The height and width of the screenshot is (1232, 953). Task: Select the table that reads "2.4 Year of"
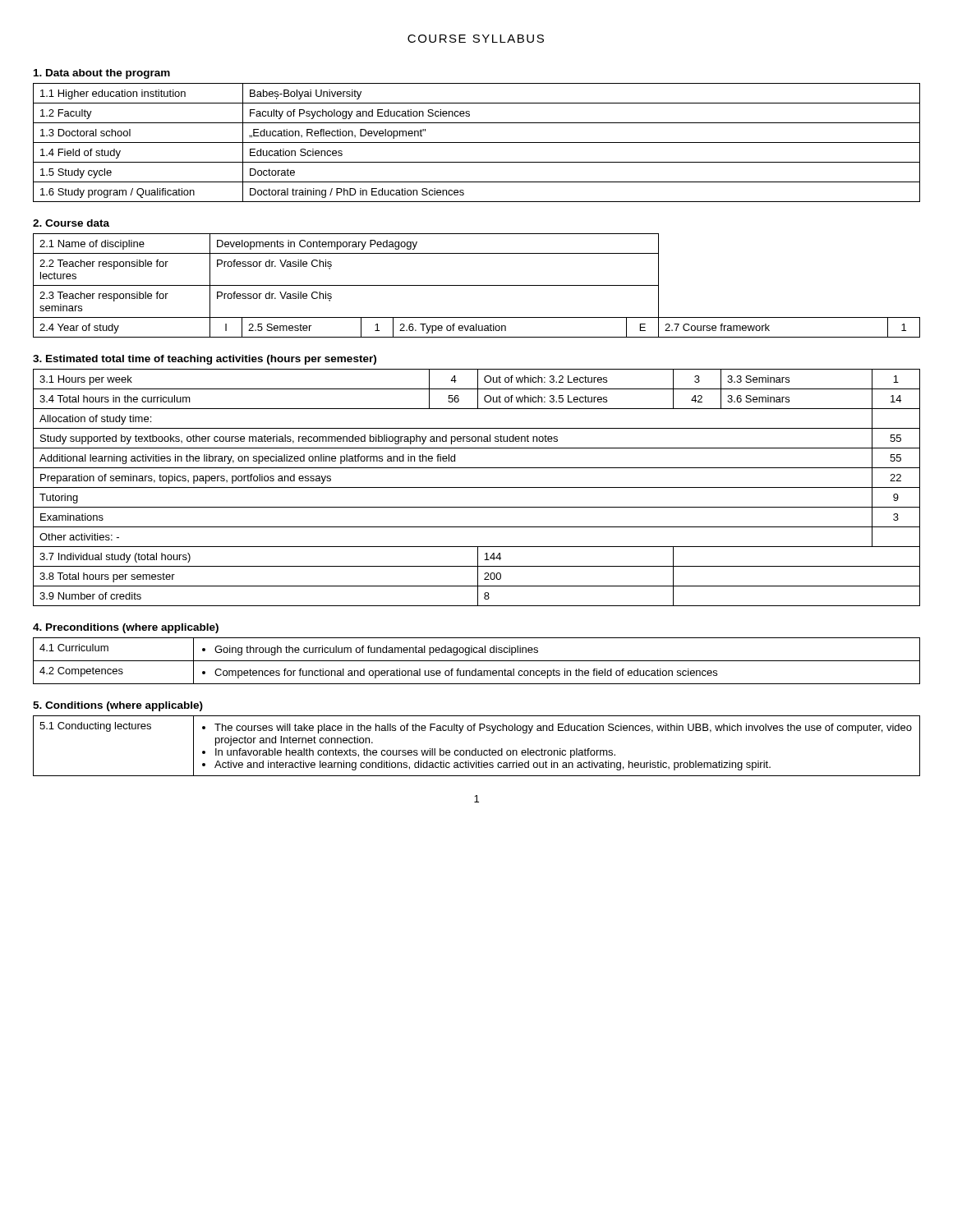[476, 285]
